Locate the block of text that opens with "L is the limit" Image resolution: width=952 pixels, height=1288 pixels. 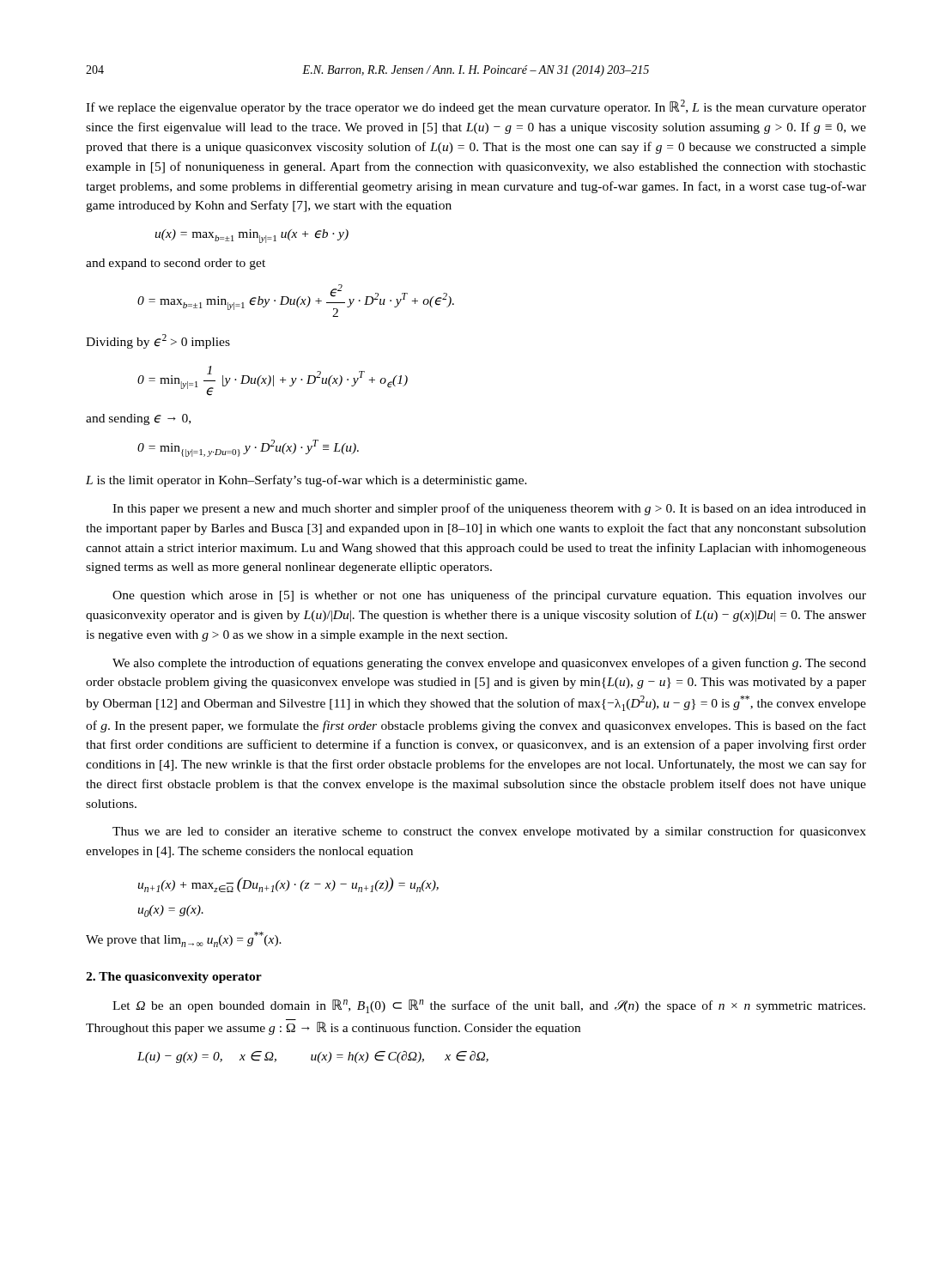click(307, 480)
